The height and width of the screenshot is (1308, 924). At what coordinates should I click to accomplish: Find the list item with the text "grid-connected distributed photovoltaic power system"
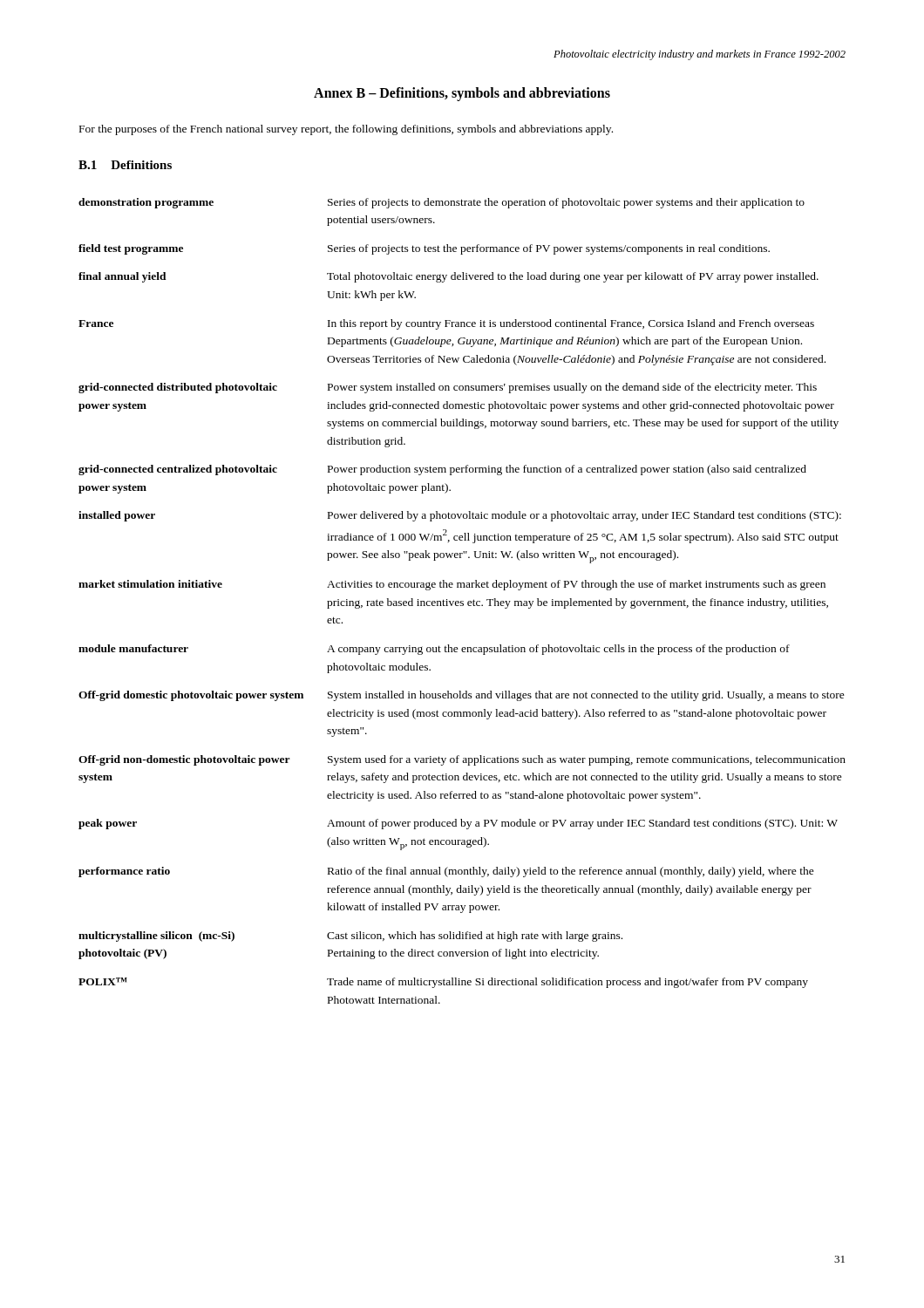click(462, 414)
